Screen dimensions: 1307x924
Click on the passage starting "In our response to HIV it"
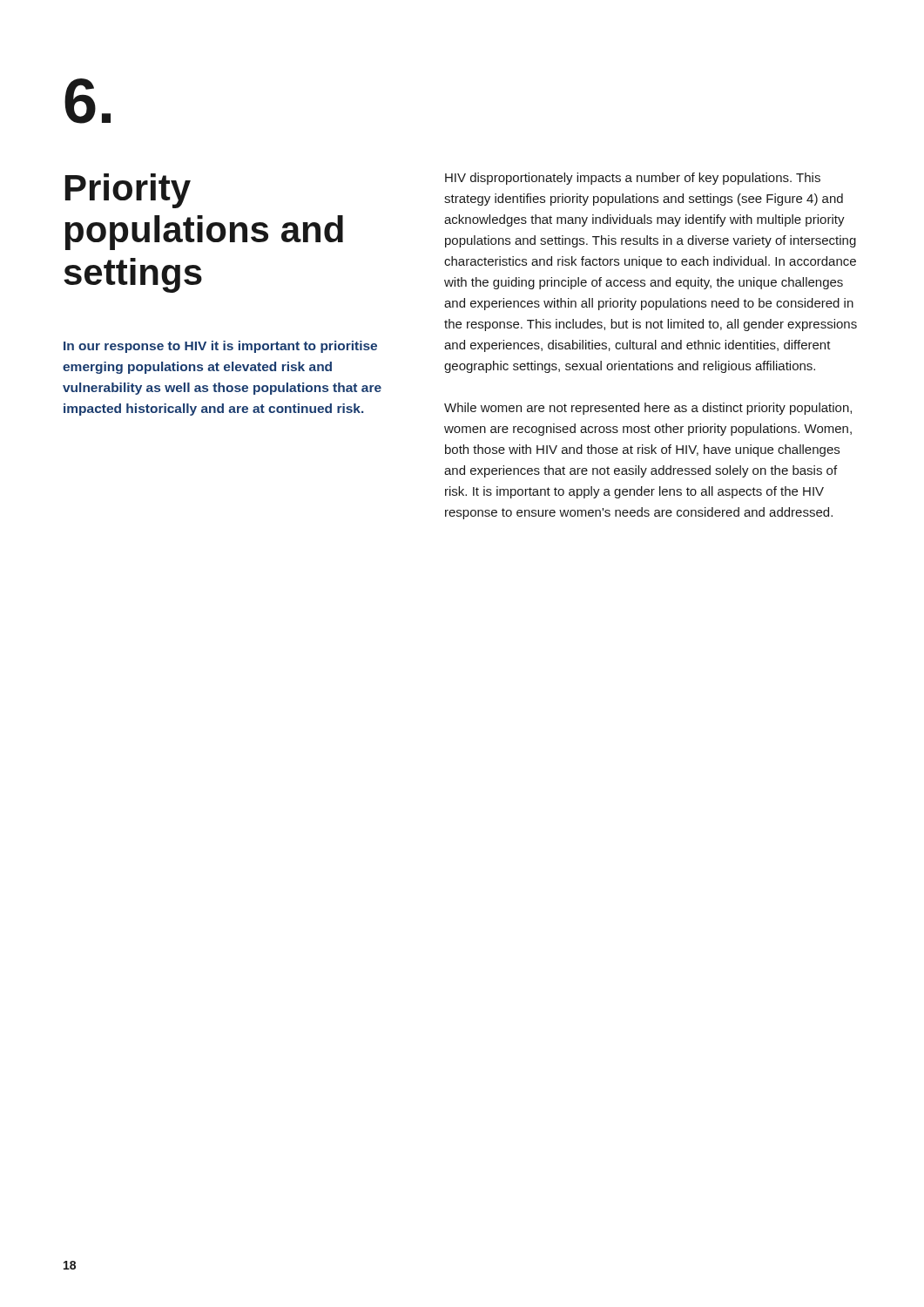click(x=222, y=377)
